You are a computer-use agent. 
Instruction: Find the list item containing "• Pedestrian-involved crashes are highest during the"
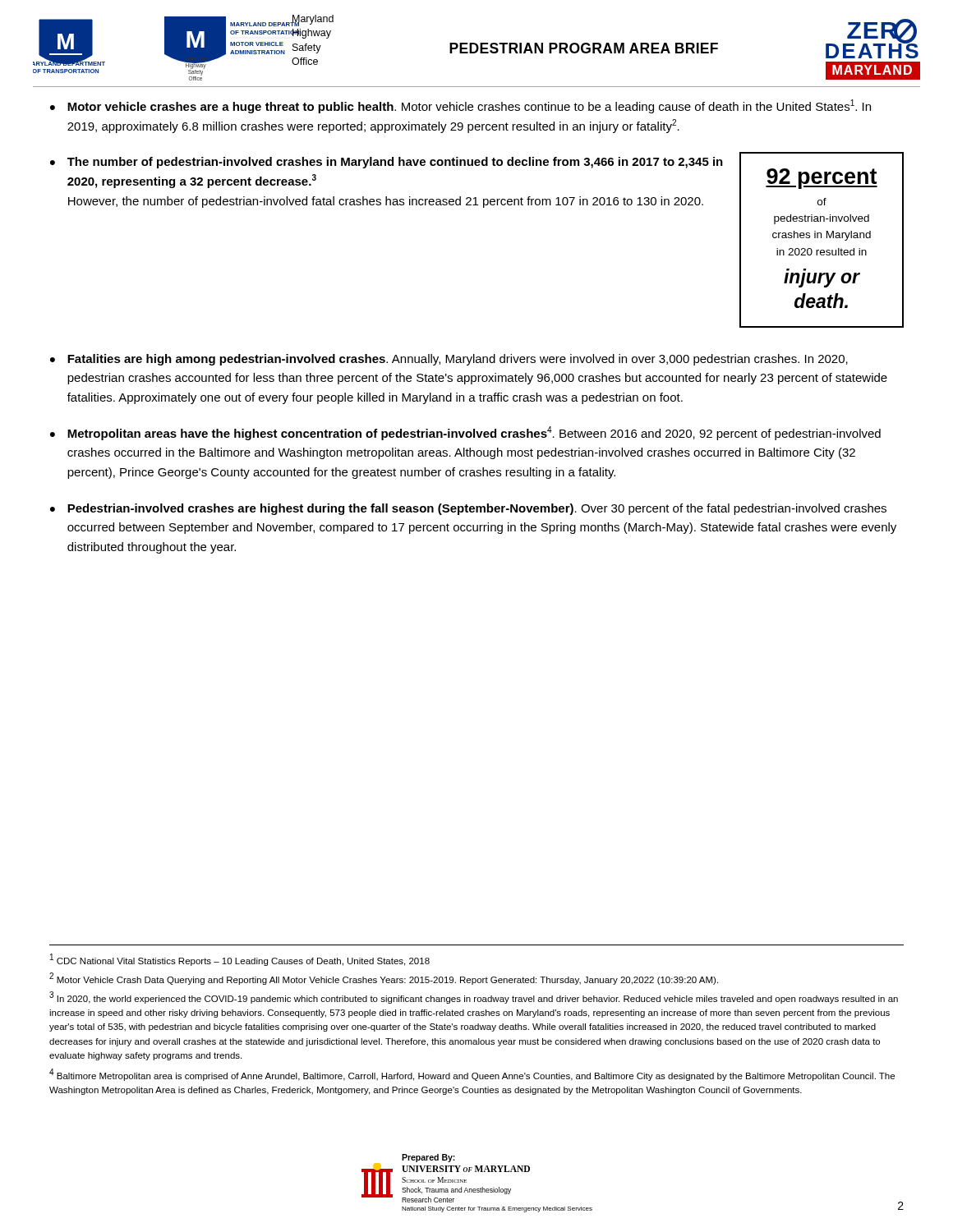[476, 527]
